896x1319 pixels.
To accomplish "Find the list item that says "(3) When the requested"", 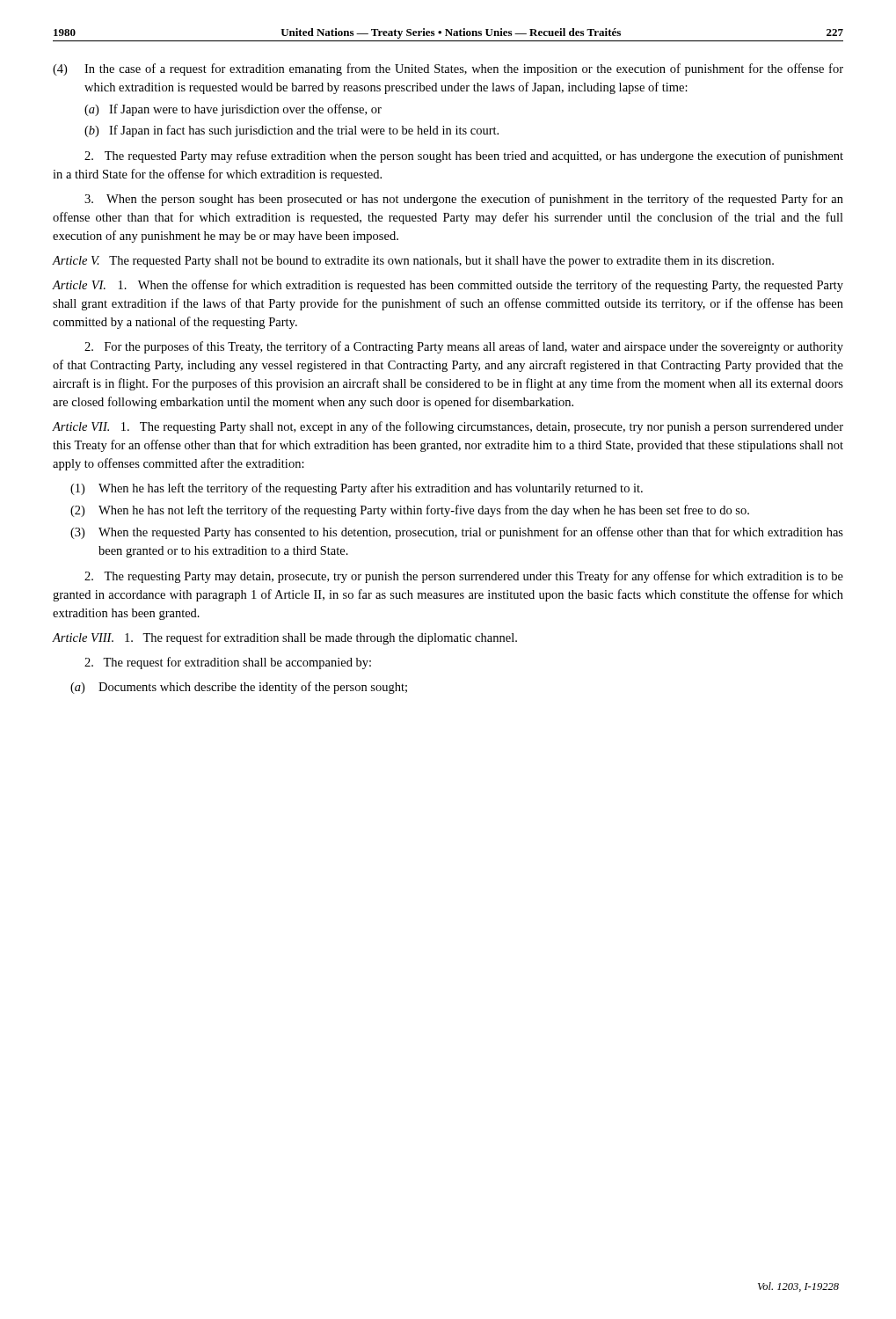I will coord(457,542).
